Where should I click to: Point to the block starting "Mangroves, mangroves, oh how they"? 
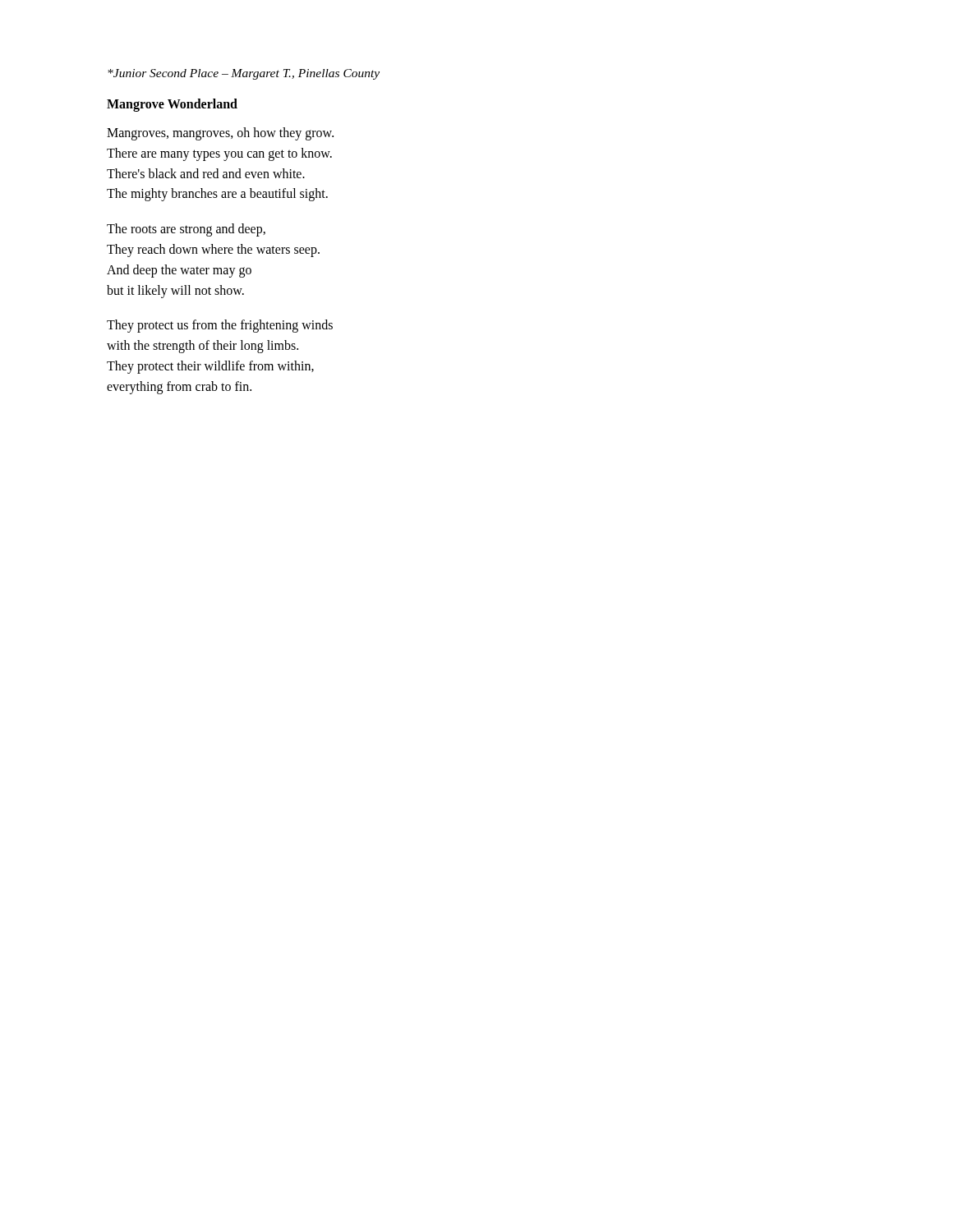(221, 163)
